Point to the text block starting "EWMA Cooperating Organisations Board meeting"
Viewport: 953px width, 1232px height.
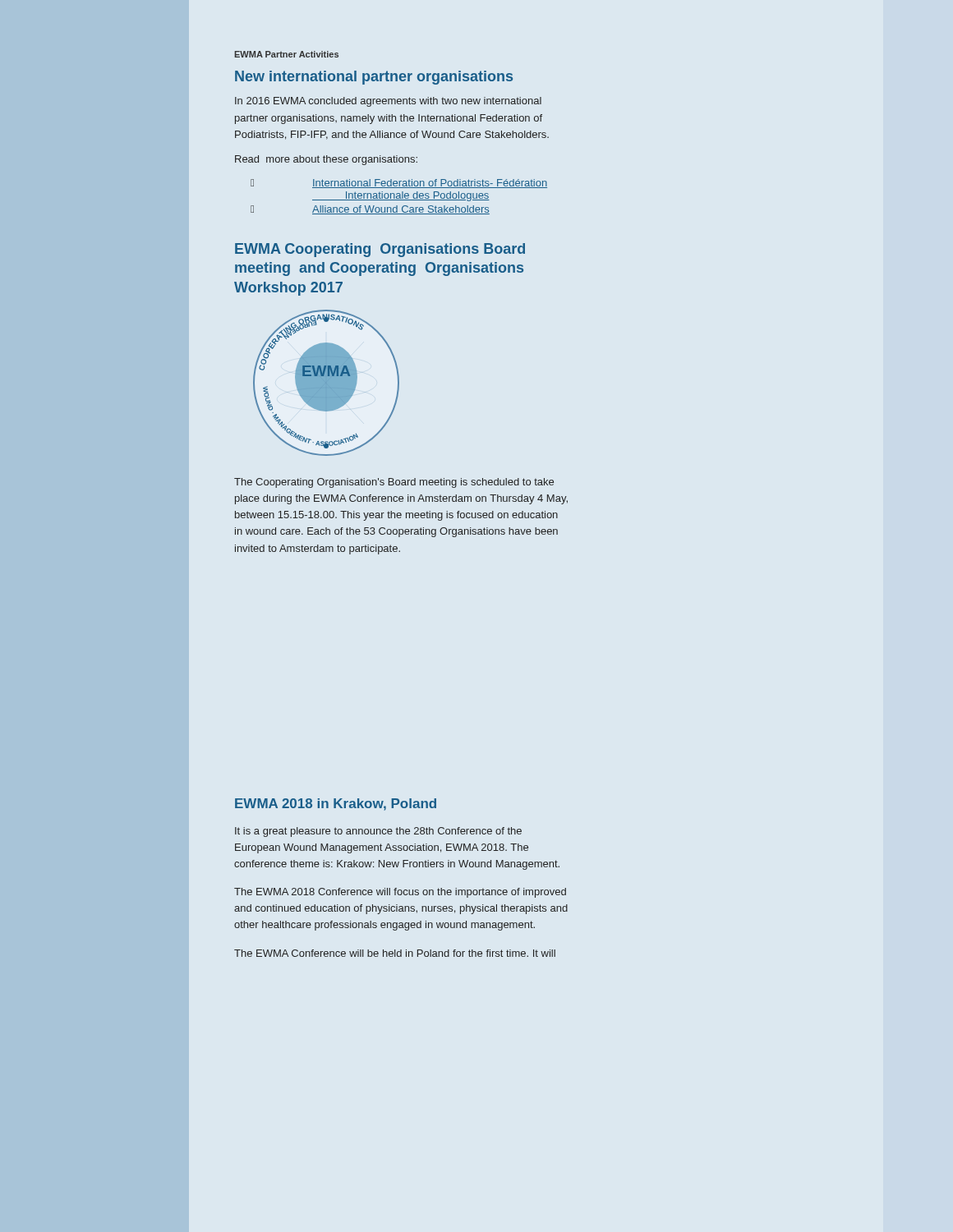(380, 268)
